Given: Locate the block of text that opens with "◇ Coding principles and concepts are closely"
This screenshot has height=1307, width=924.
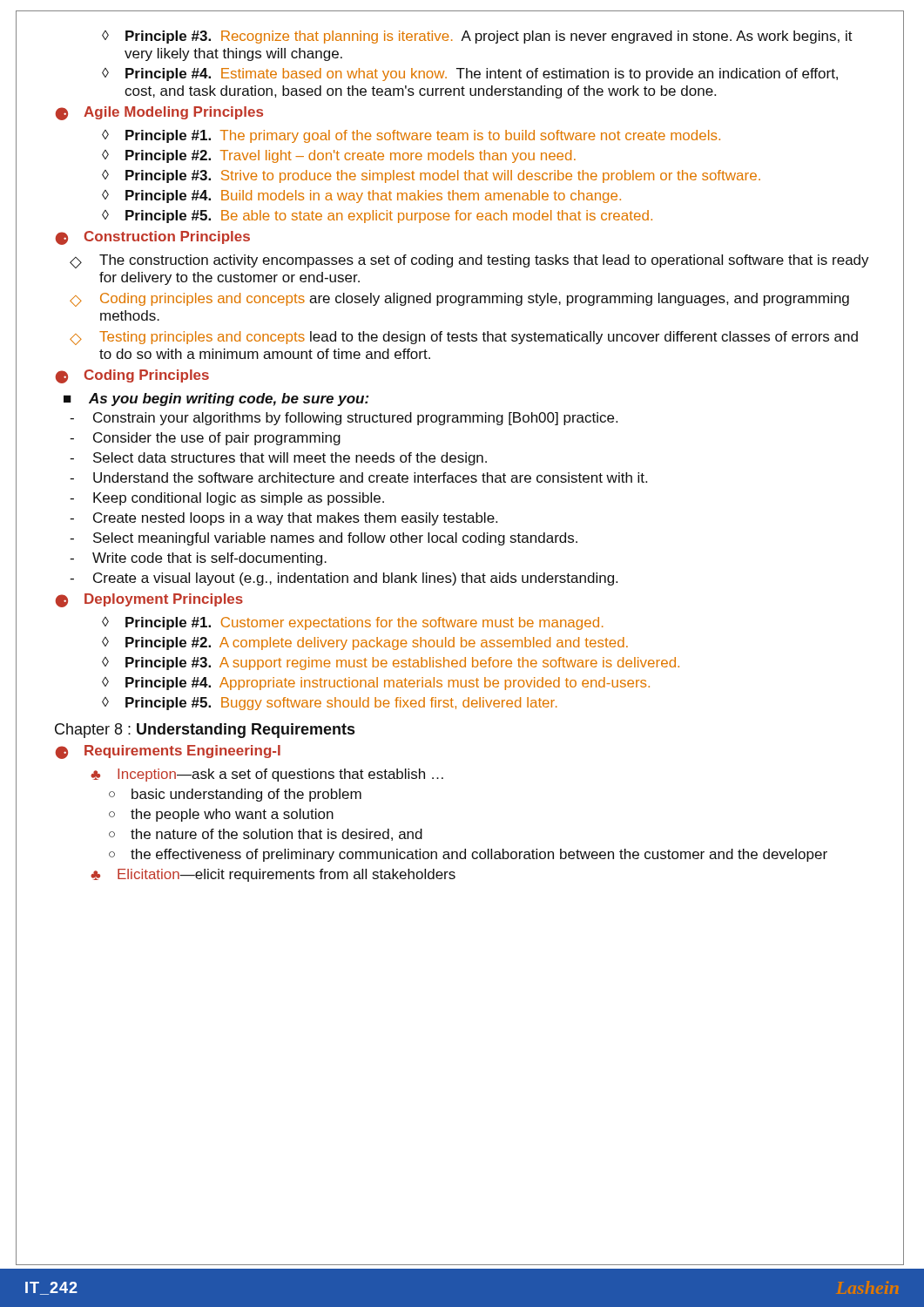Looking at the screenshot, I should click(x=471, y=308).
